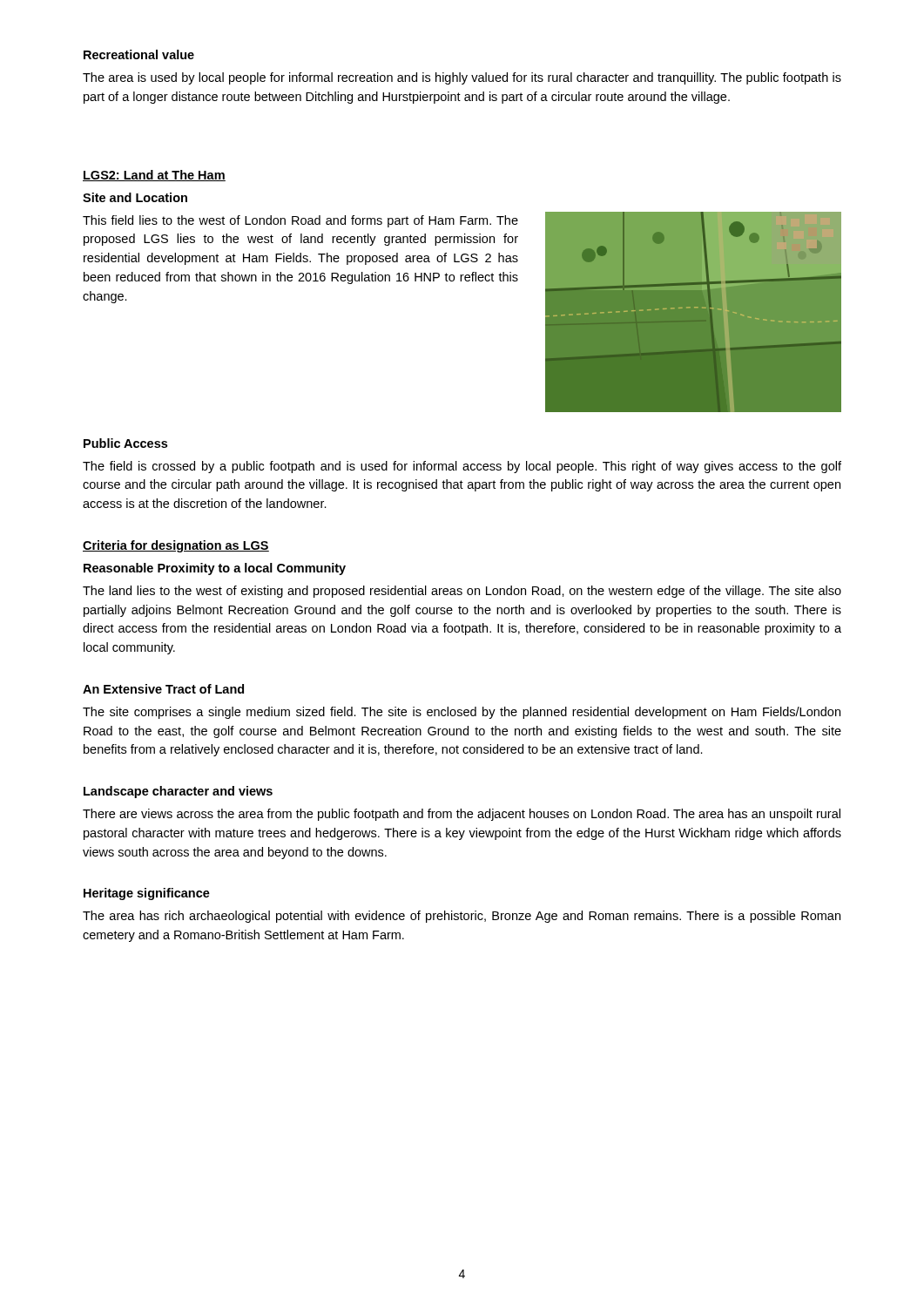Click the passage that begins "This field lies to the west of"

300,259
